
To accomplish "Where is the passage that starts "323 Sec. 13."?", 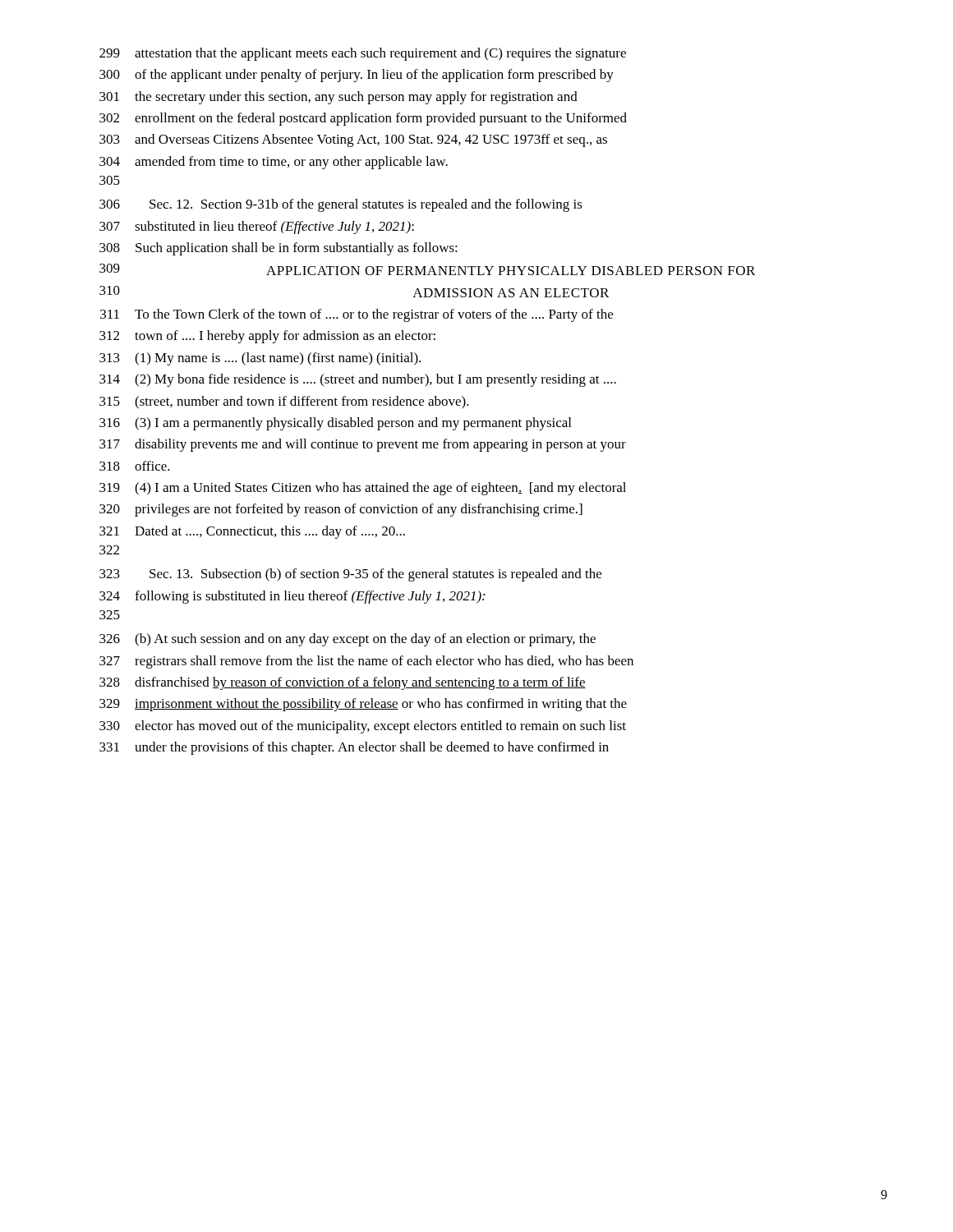I will click(485, 574).
